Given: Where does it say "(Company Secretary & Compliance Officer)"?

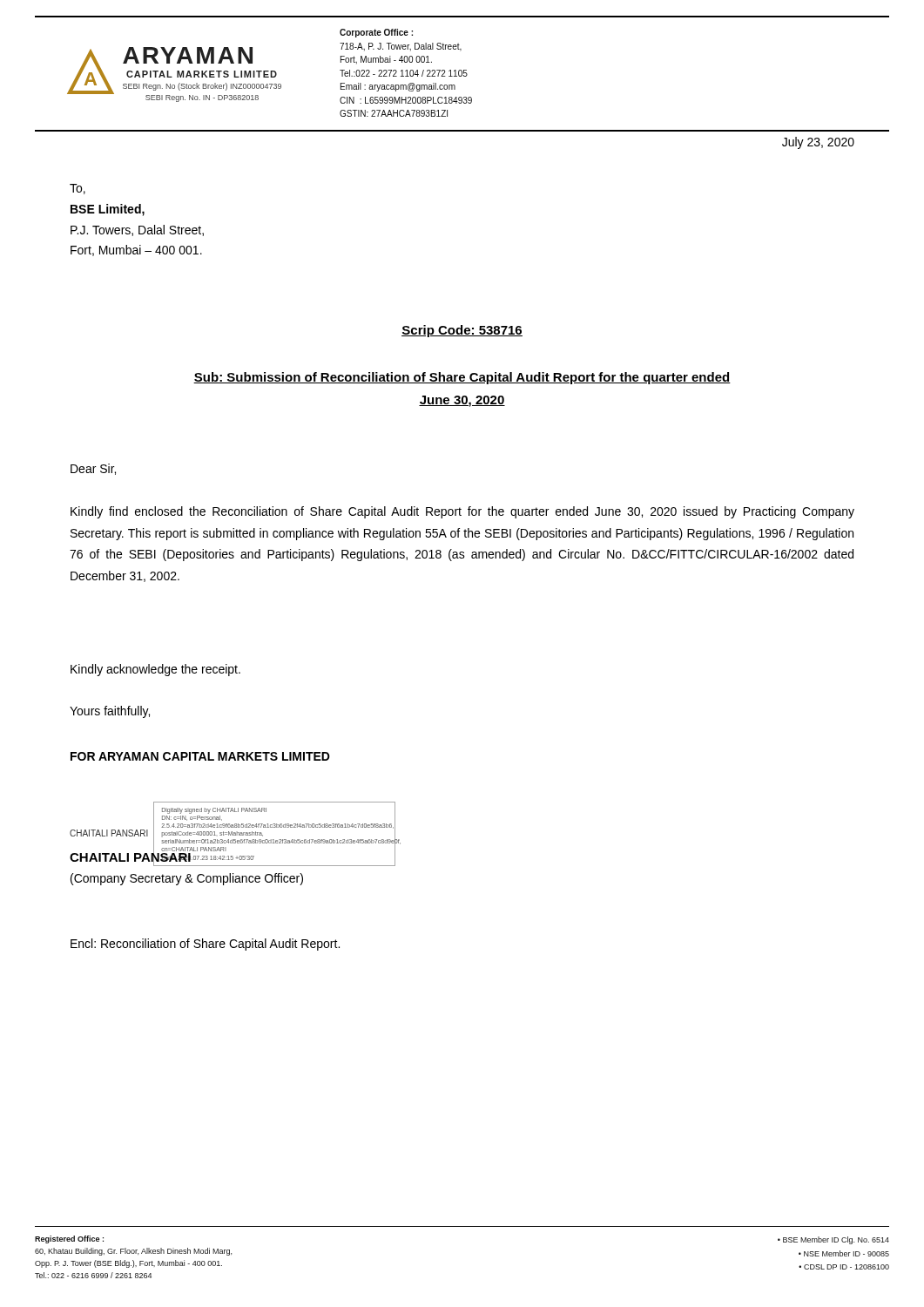Looking at the screenshot, I should [187, 878].
